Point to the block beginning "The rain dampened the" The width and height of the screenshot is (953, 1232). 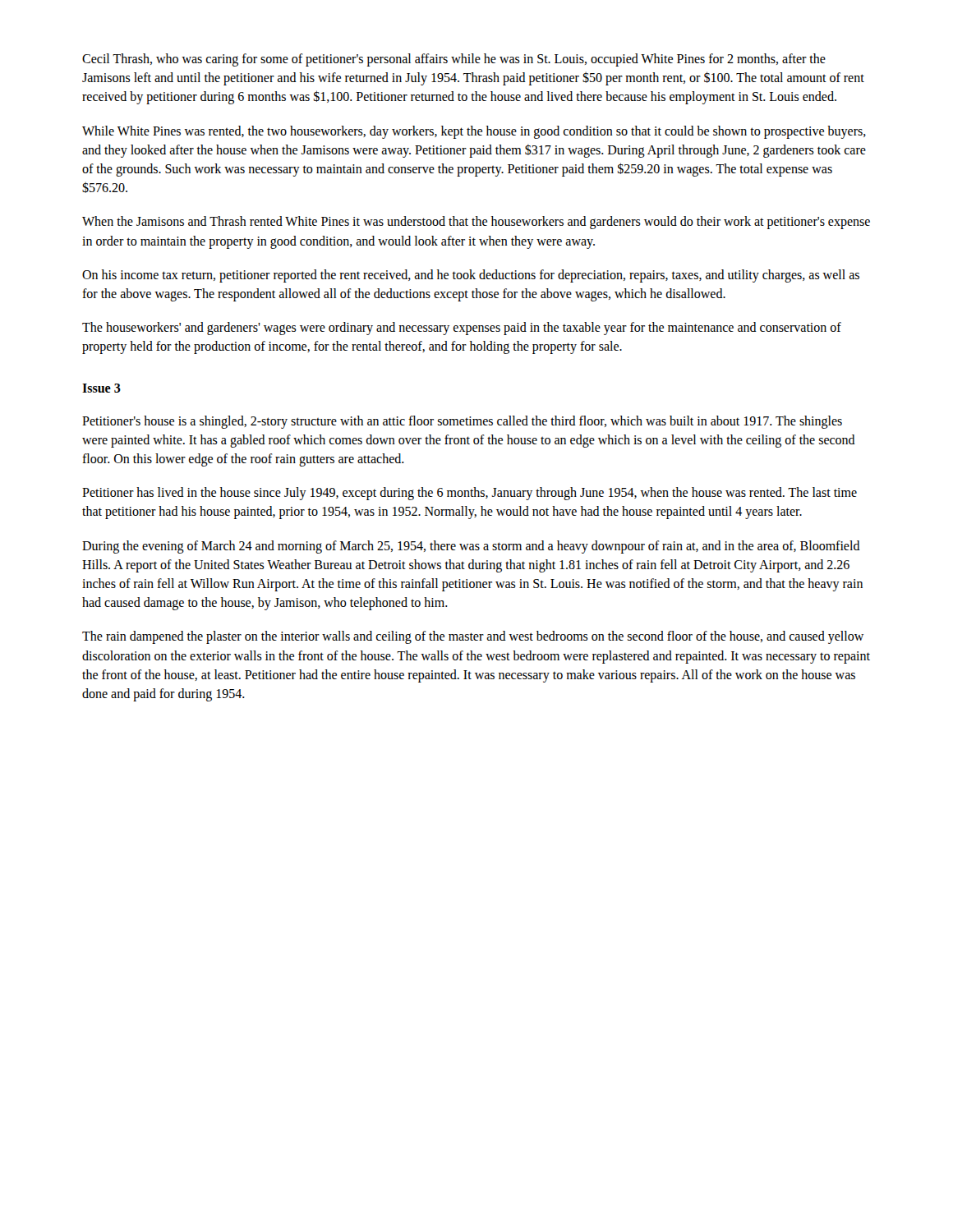(x=476, y=665)
